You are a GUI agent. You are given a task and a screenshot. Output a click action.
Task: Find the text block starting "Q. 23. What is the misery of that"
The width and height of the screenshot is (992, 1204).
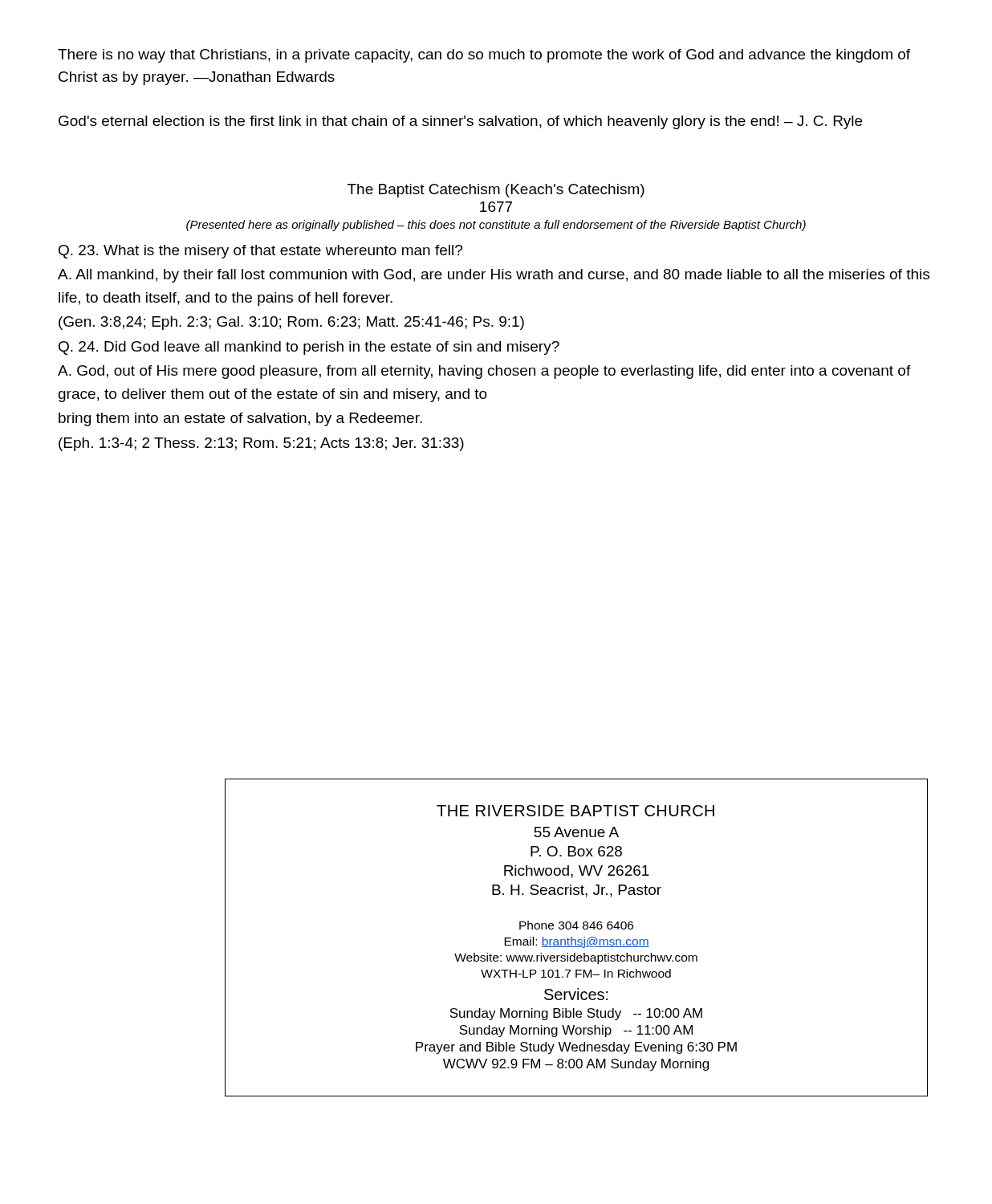pyautogui.click(x=496, y=347)
